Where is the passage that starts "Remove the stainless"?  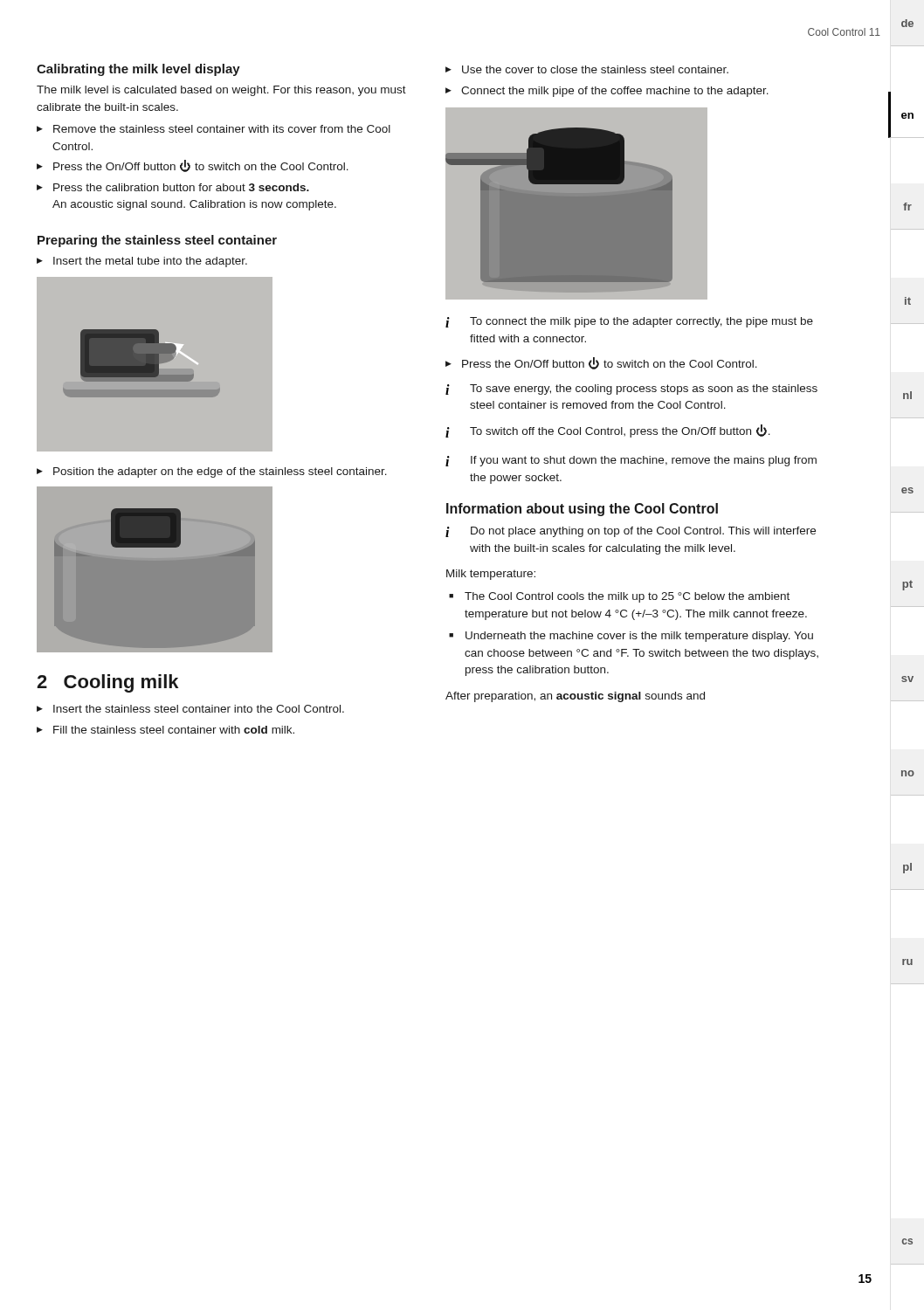(x=221, y=137)
